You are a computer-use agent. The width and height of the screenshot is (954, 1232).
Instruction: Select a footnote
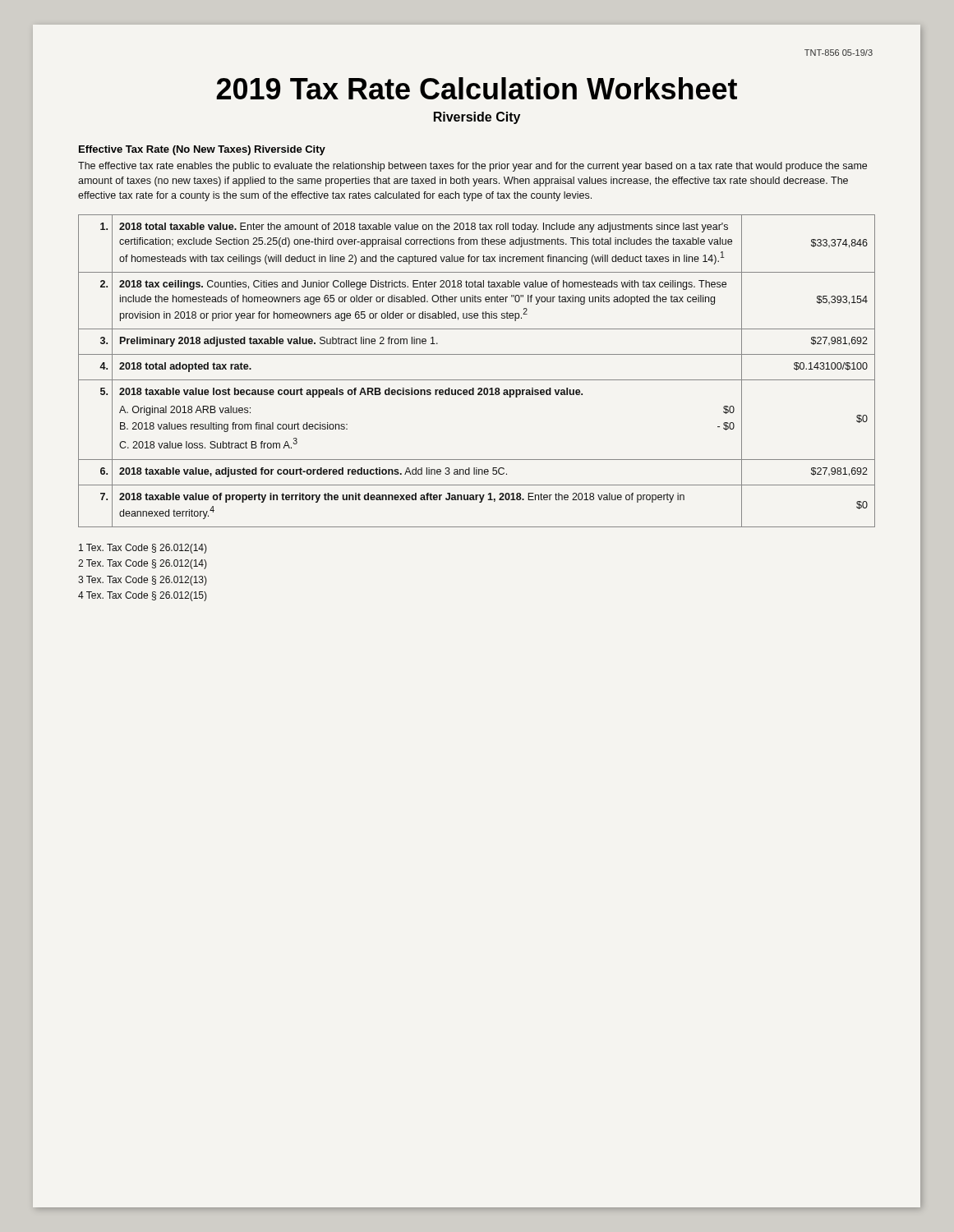(x=143, y=572)
